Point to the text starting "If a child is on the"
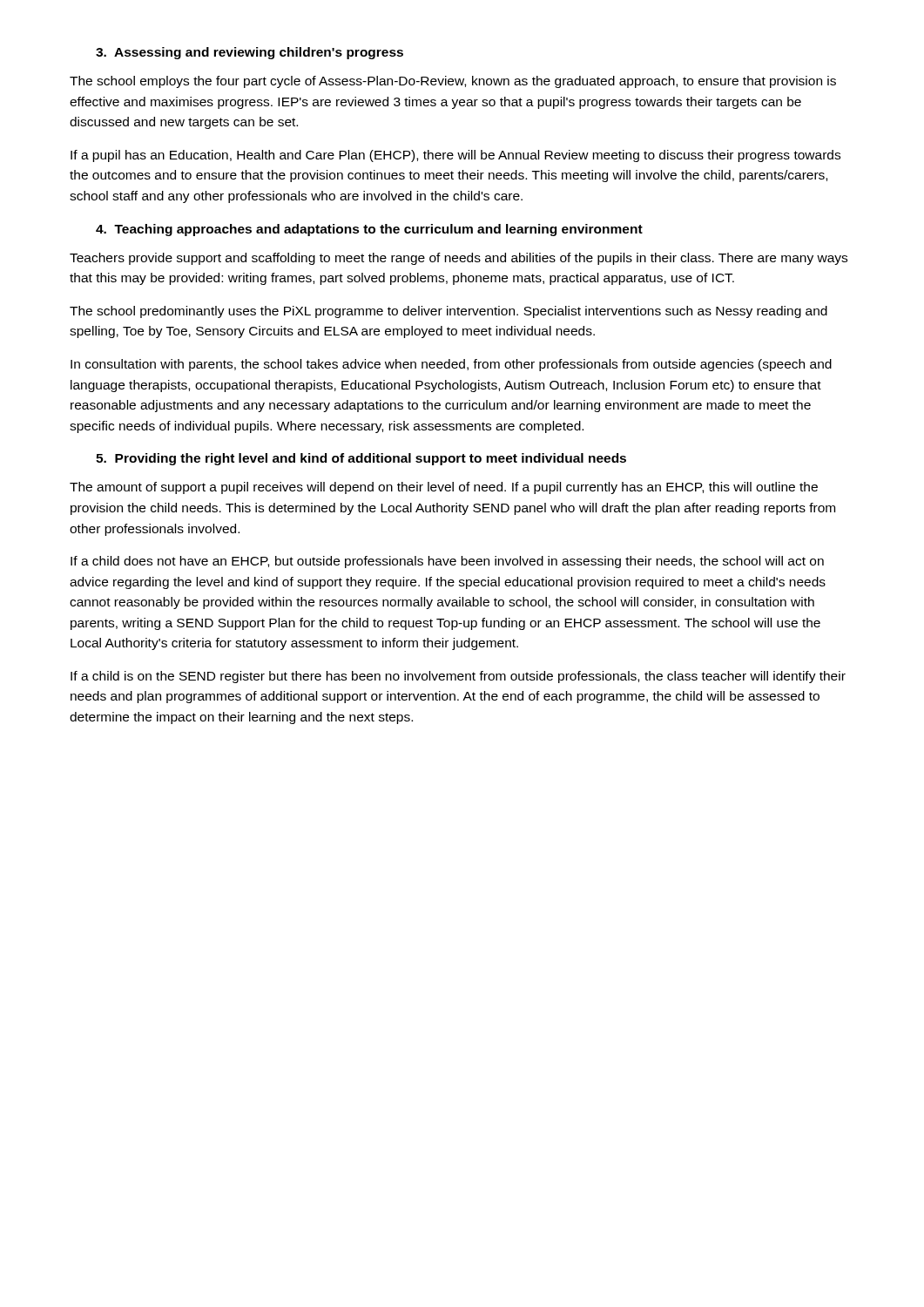Screen dimensions: 1307x924 pos(458,696)
